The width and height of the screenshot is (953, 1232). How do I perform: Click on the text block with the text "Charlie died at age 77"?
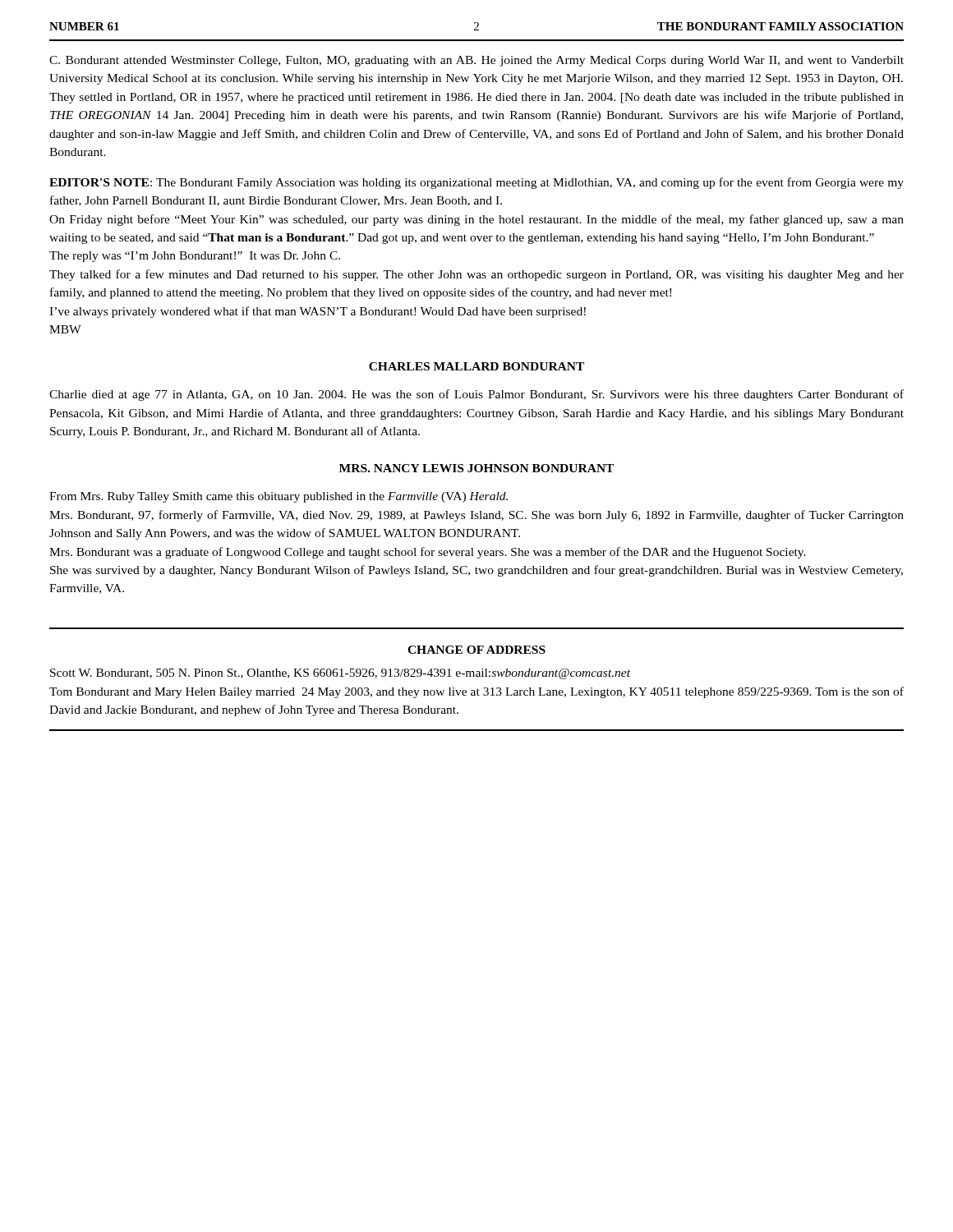tap(476, 413)
